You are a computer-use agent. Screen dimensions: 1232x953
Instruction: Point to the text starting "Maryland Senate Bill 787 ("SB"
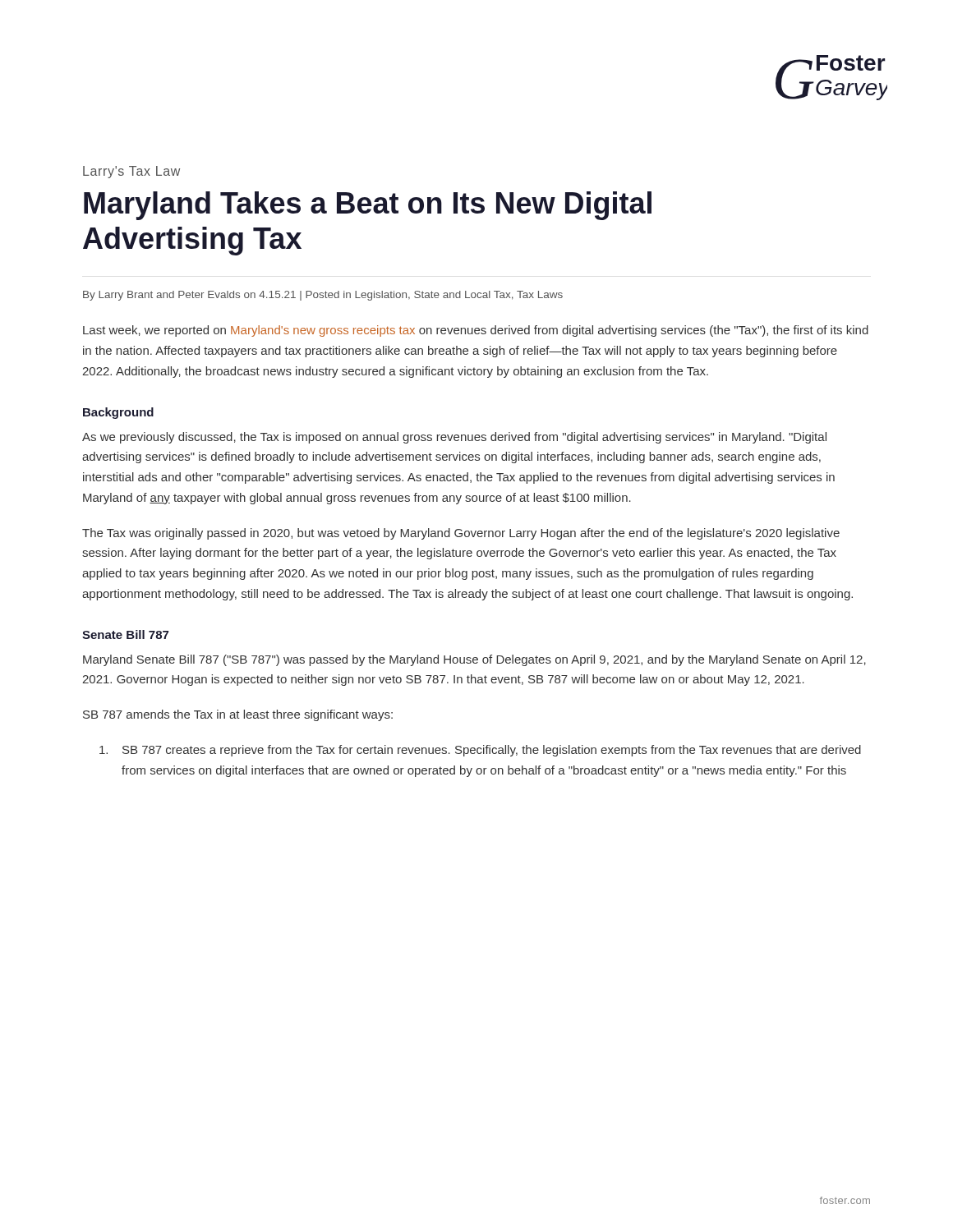(474, 669)
